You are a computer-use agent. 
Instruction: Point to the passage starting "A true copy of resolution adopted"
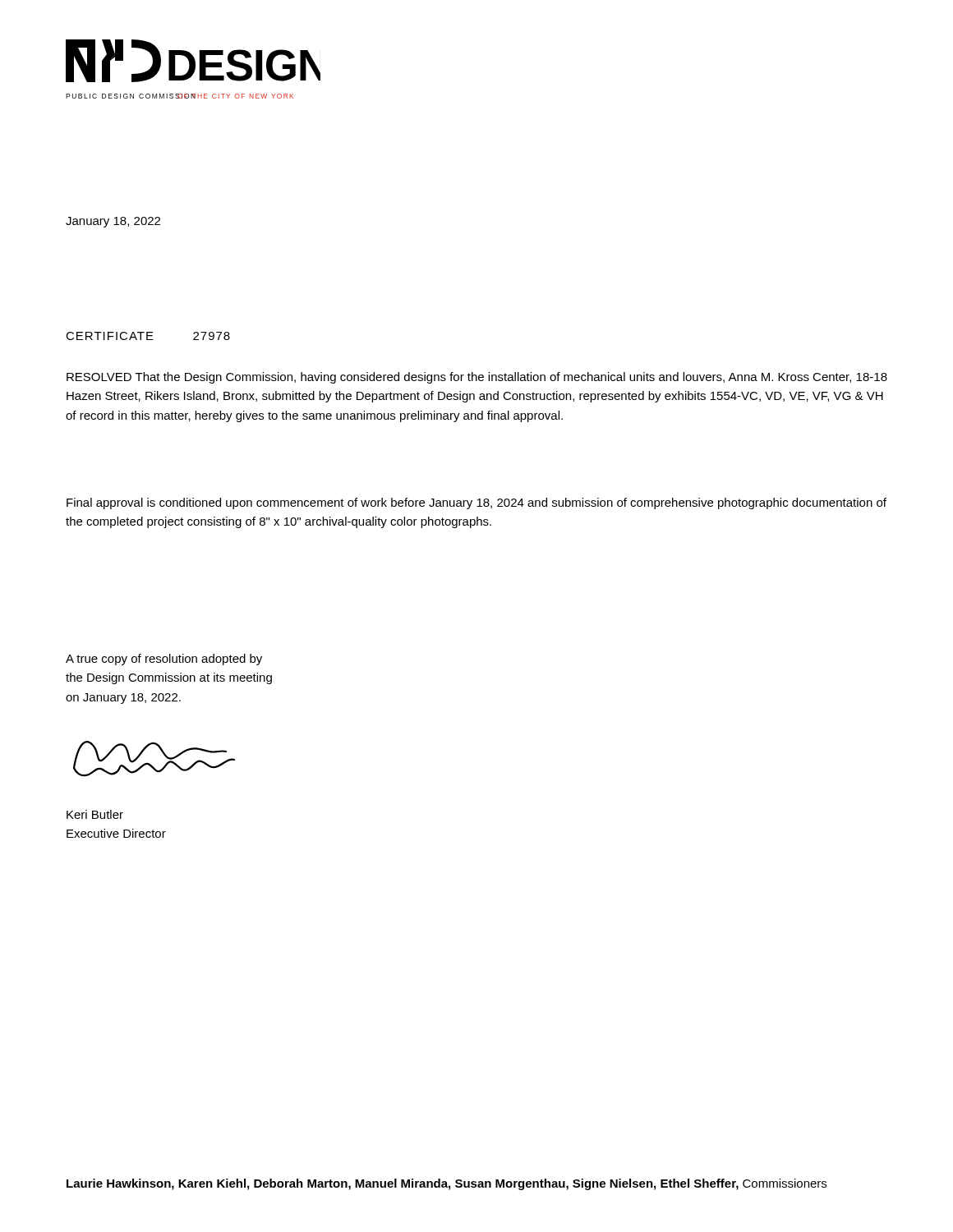[x=169, y=677]
